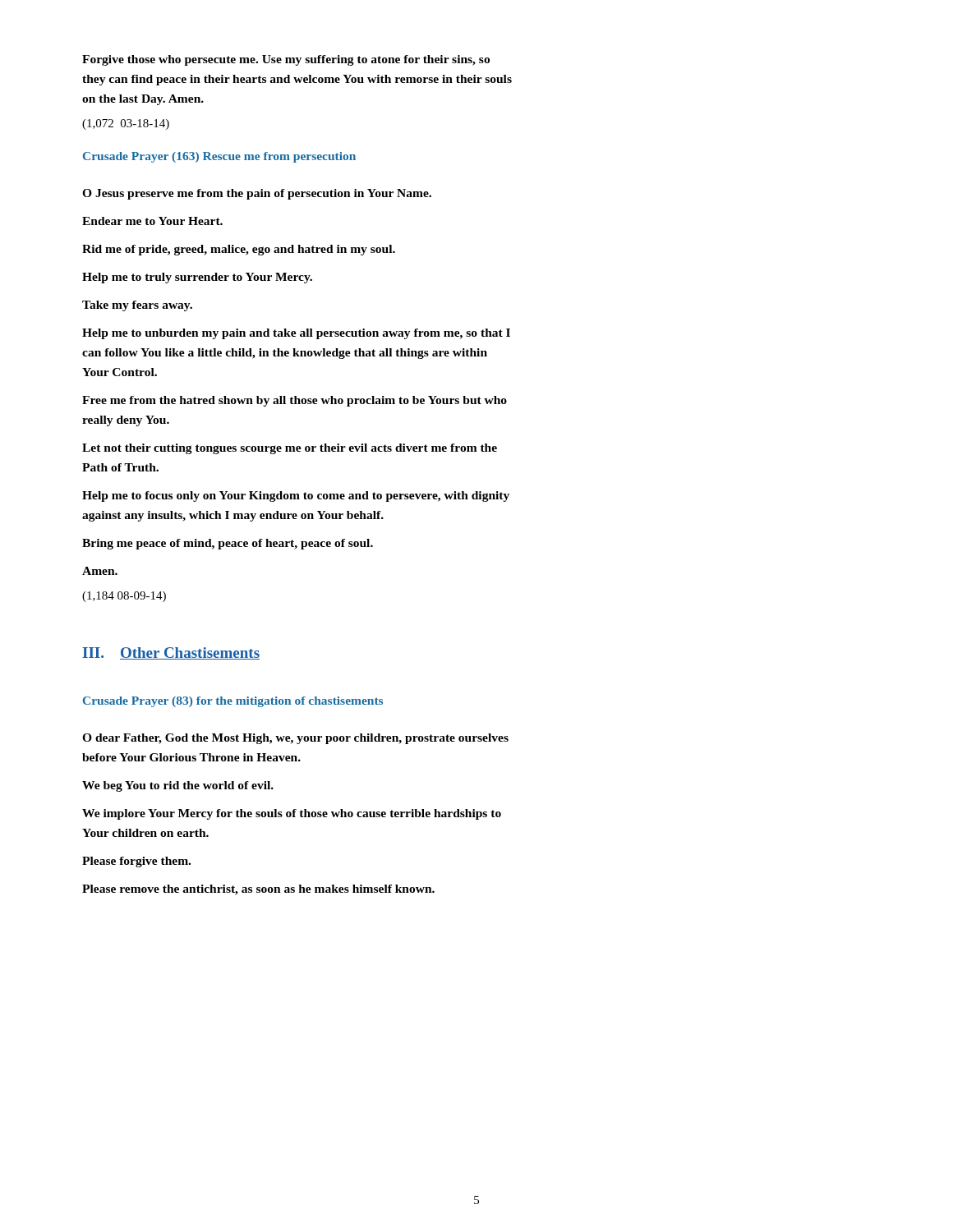Find the section header that reads "III. Other Chastisements"
The width and height of the screenshot is (953, 1232).
click(171, 653)
